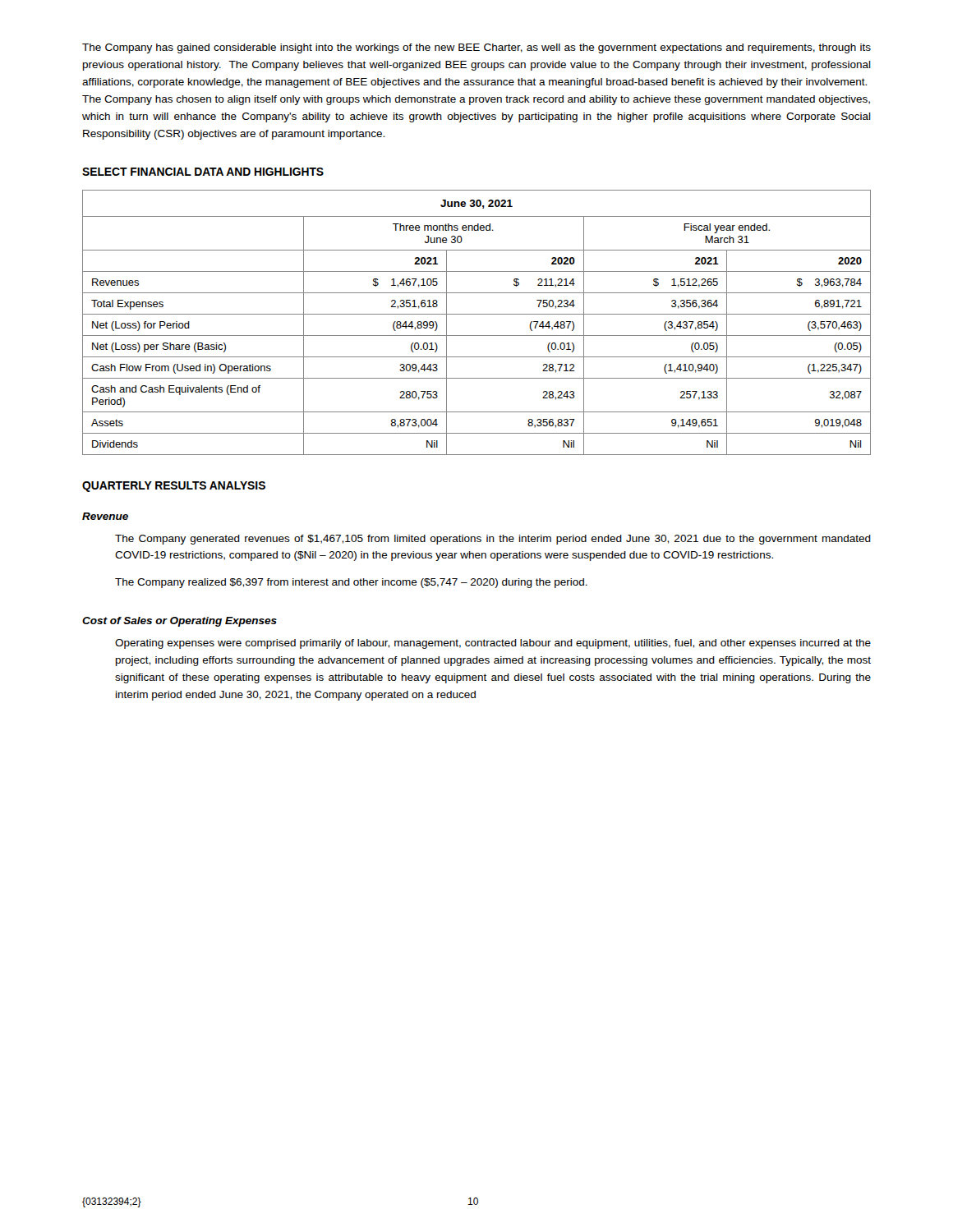Select the text block starting "The Company has gained considerable insight"
The image size is (953, 1232).
pyautogui.click(x=476, y=90)
